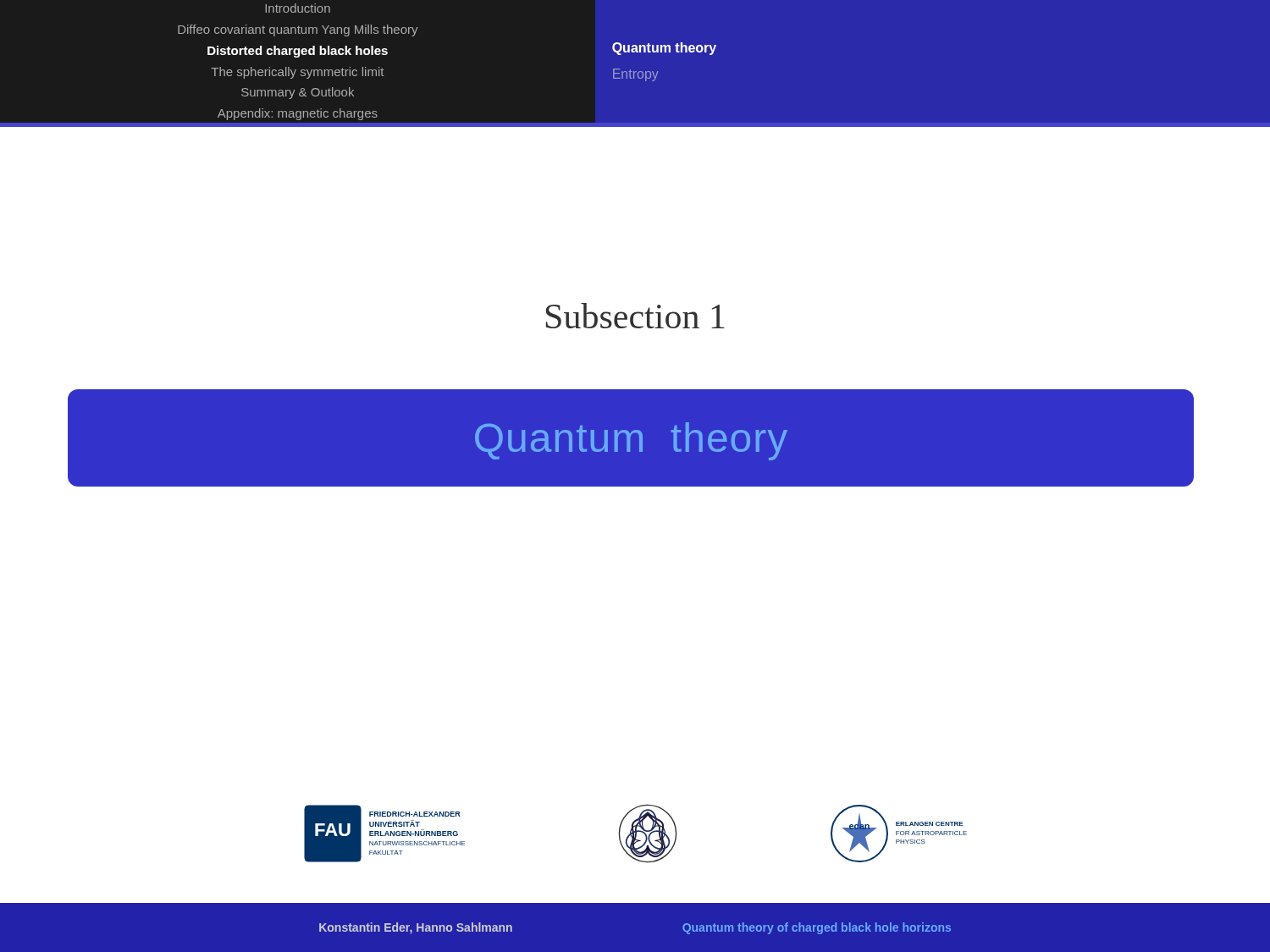Select the title containing "Subsection 1"
Screen dimensions: 952x1270
click(x=635, y=316)
